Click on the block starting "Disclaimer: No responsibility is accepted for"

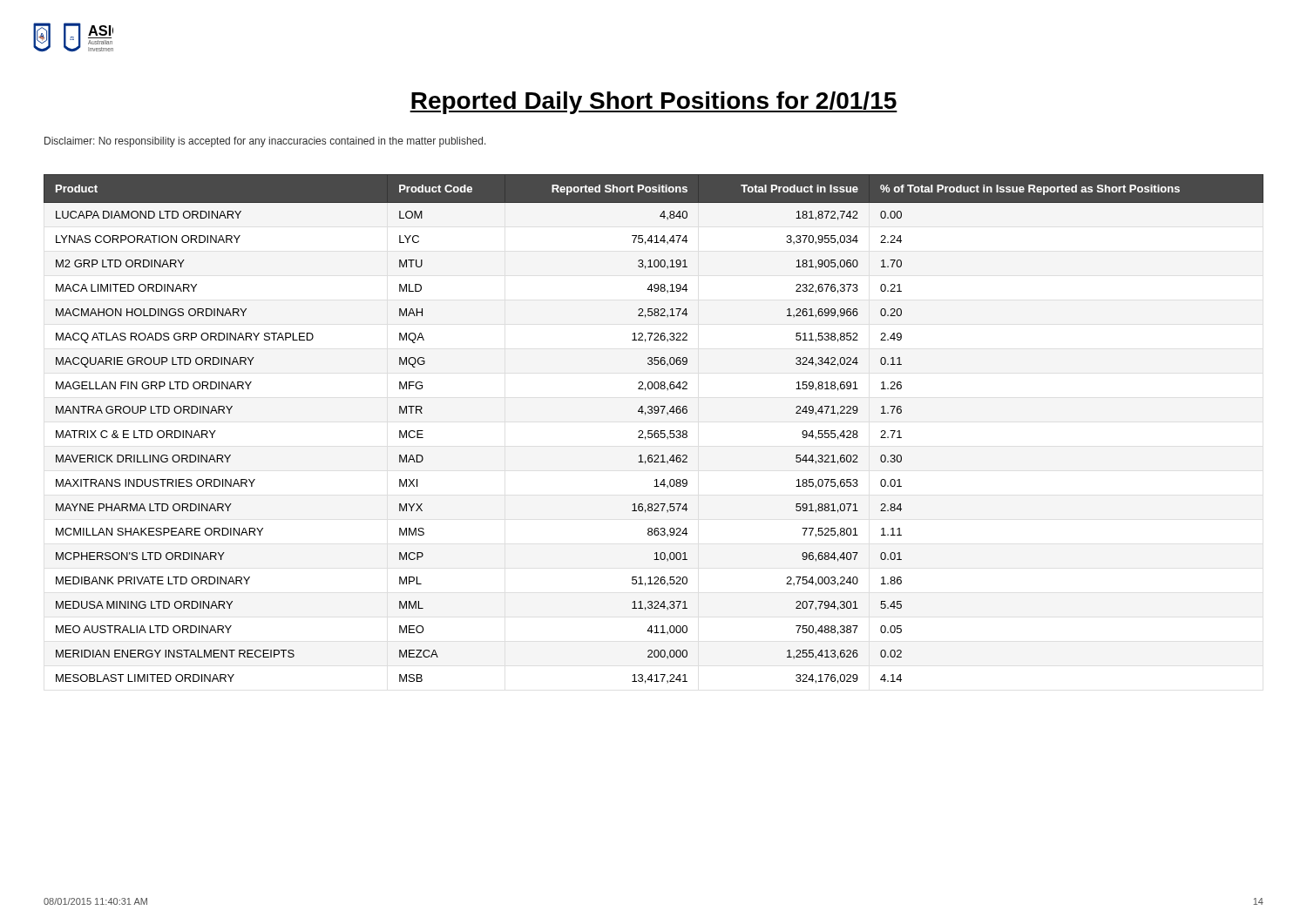(265, 141)
